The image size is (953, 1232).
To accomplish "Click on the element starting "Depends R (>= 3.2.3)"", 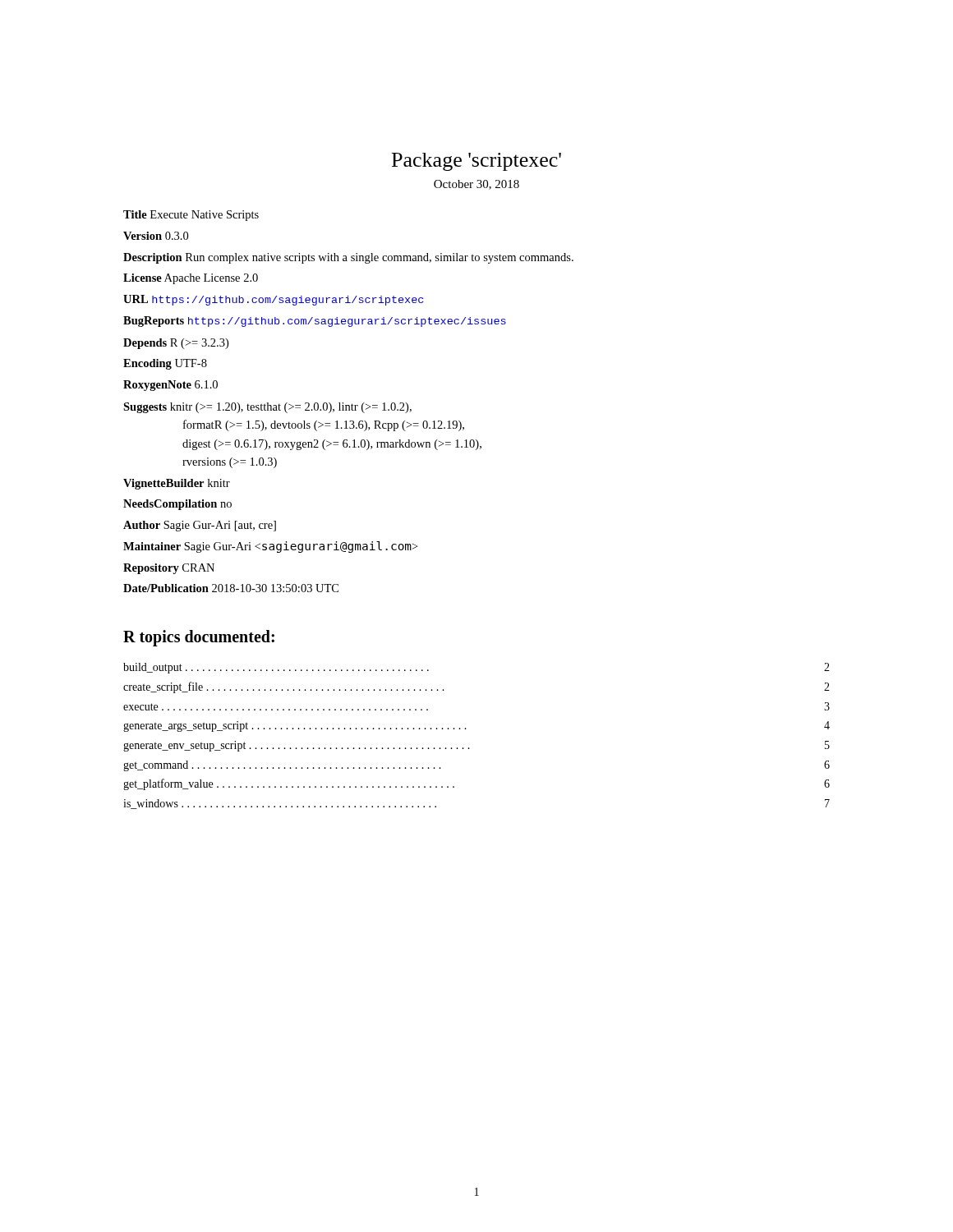I will click(176, 342).
